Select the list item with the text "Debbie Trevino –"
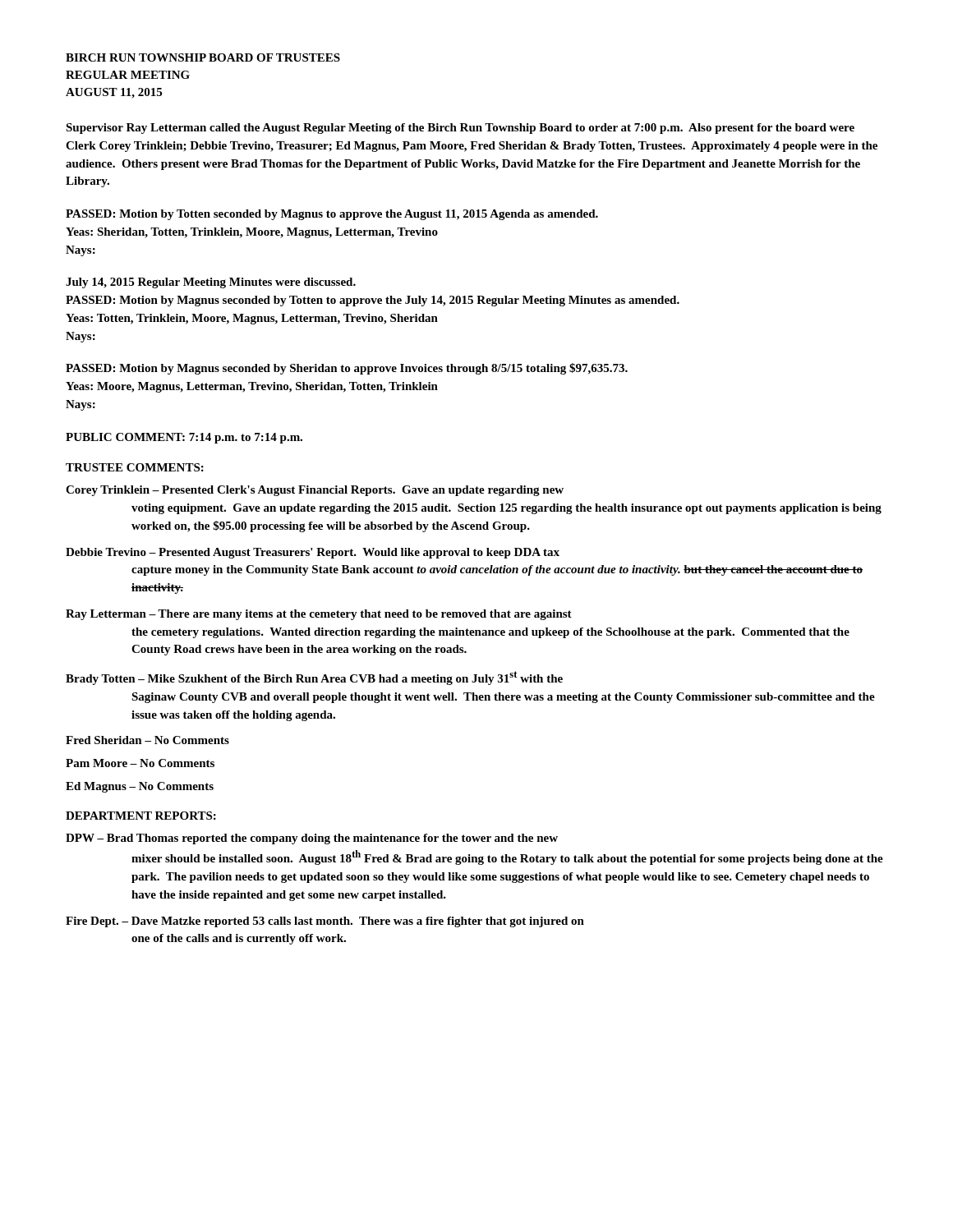The width and height of the screenshot is (953, 1232). [476, 571]
